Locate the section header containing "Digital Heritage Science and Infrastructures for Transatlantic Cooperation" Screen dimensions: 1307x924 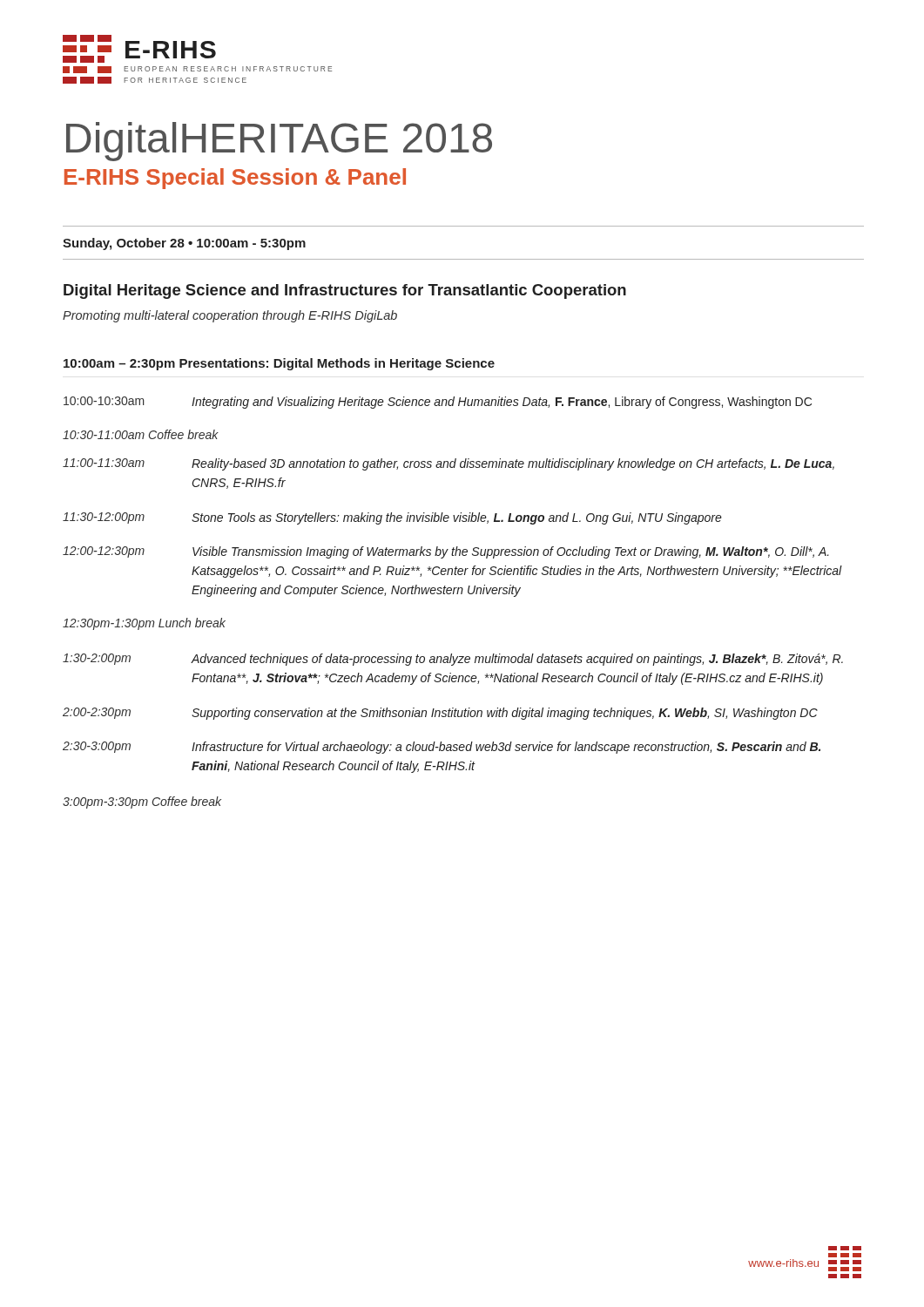[345, 289]
